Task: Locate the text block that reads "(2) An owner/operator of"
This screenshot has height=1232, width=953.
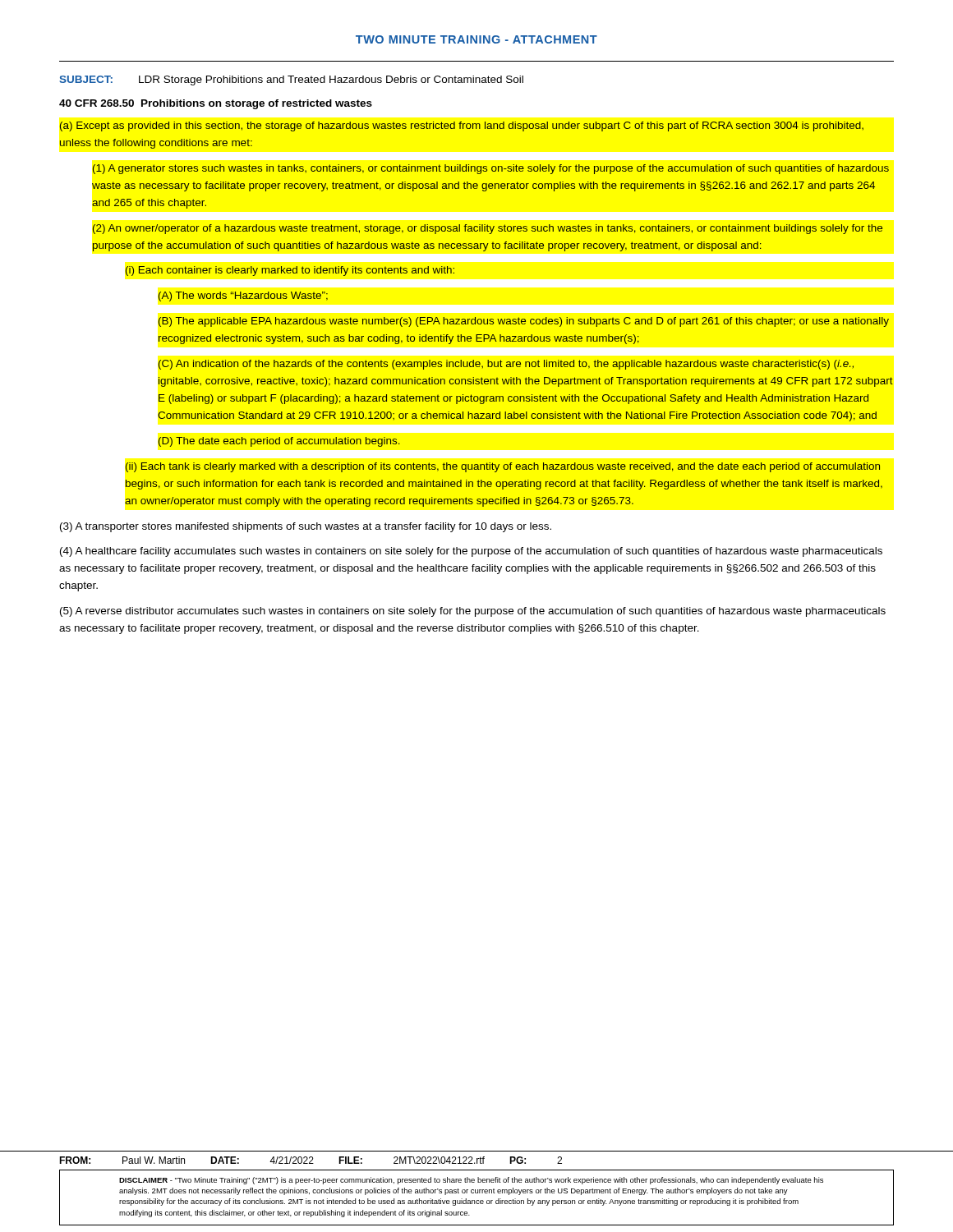Action: [x=488, y=236]
